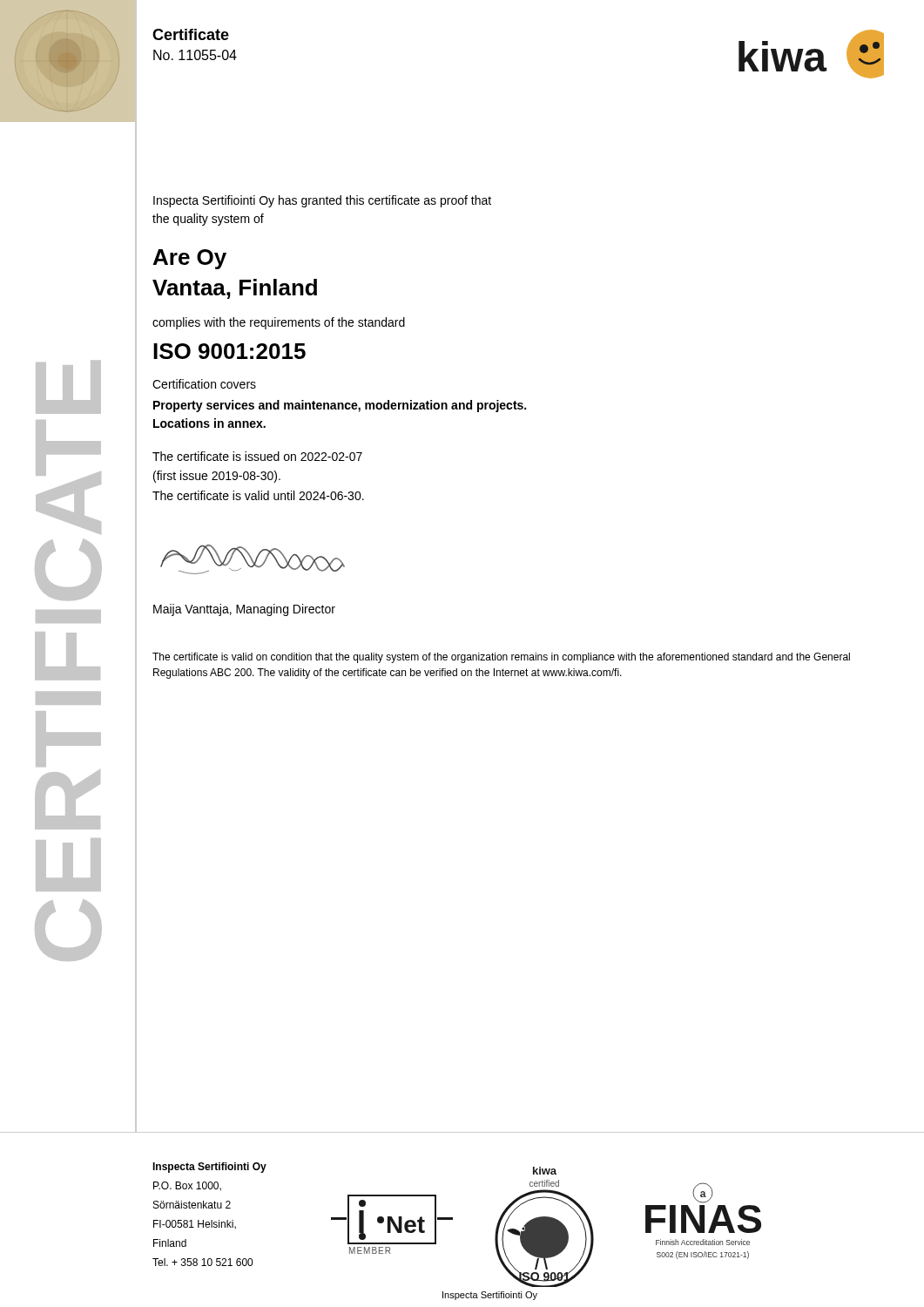Locate the text "Certification covers"

[204, 384]
